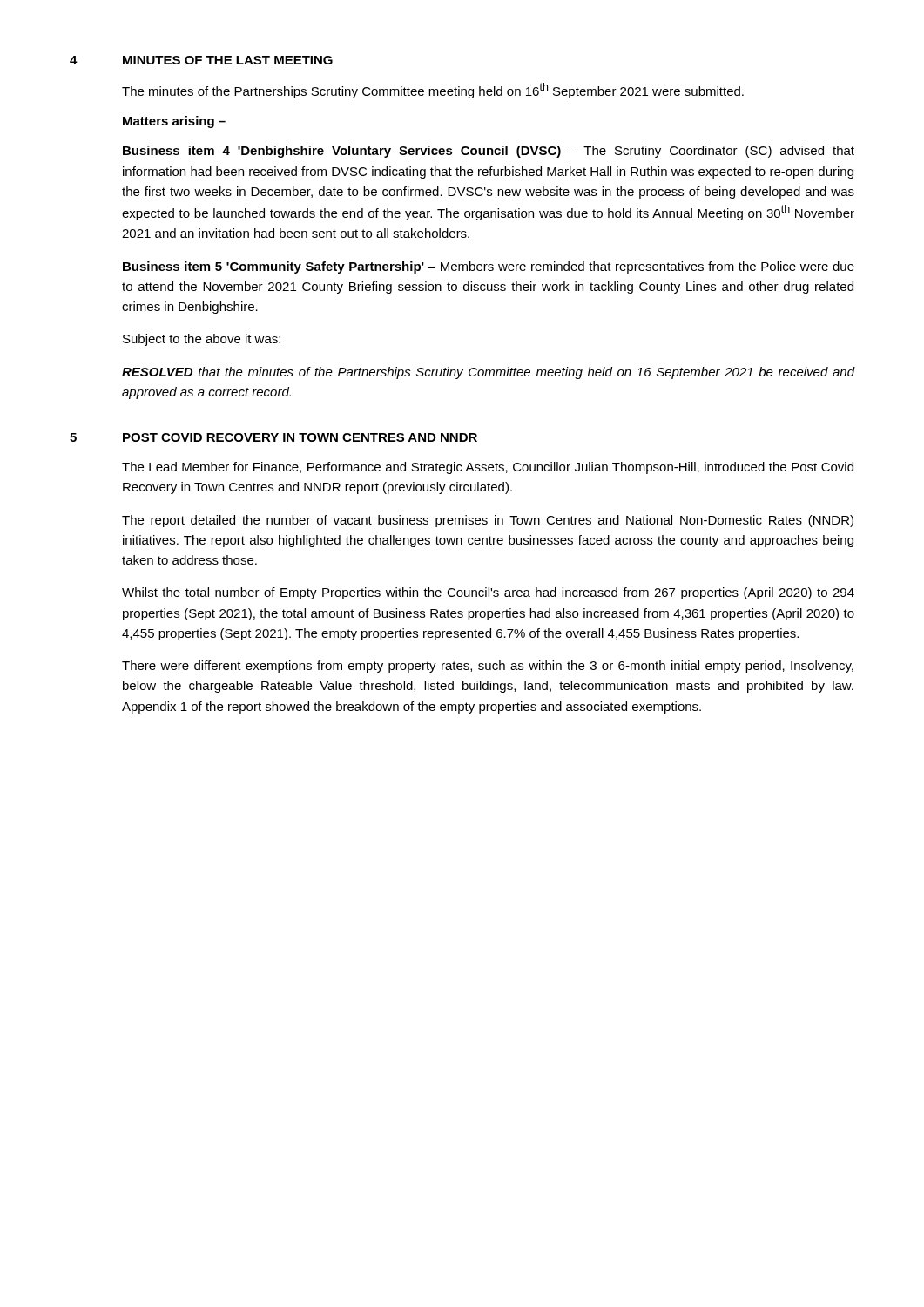Screen dimensions: 1307x924
Task: Click on the region starting "The Lead Member for Finance, Performance and"
Action: click(x=488, y=477)
